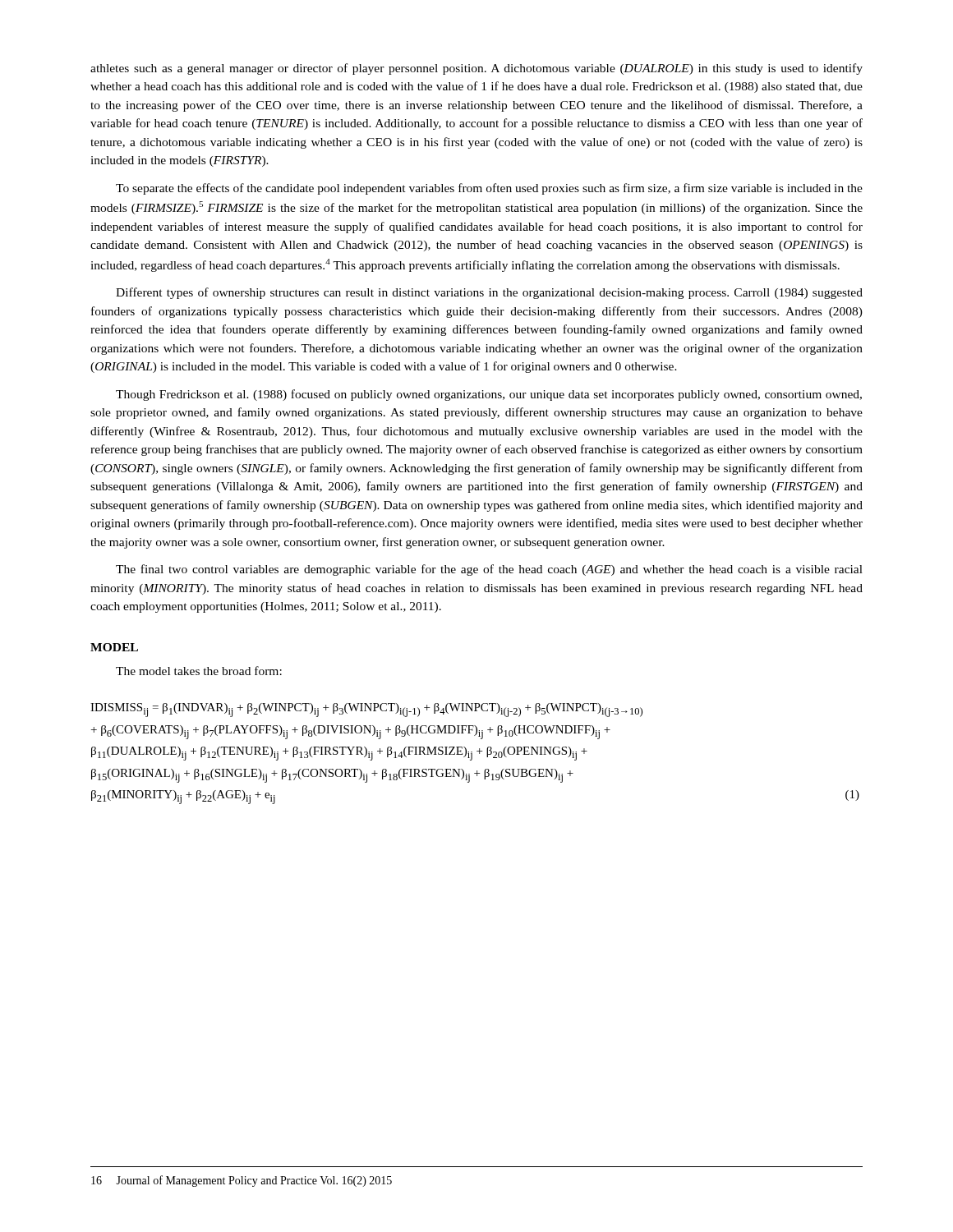Click on the passage starting "To separate the effects of"
953x1232 pixels.
point(476,226)
